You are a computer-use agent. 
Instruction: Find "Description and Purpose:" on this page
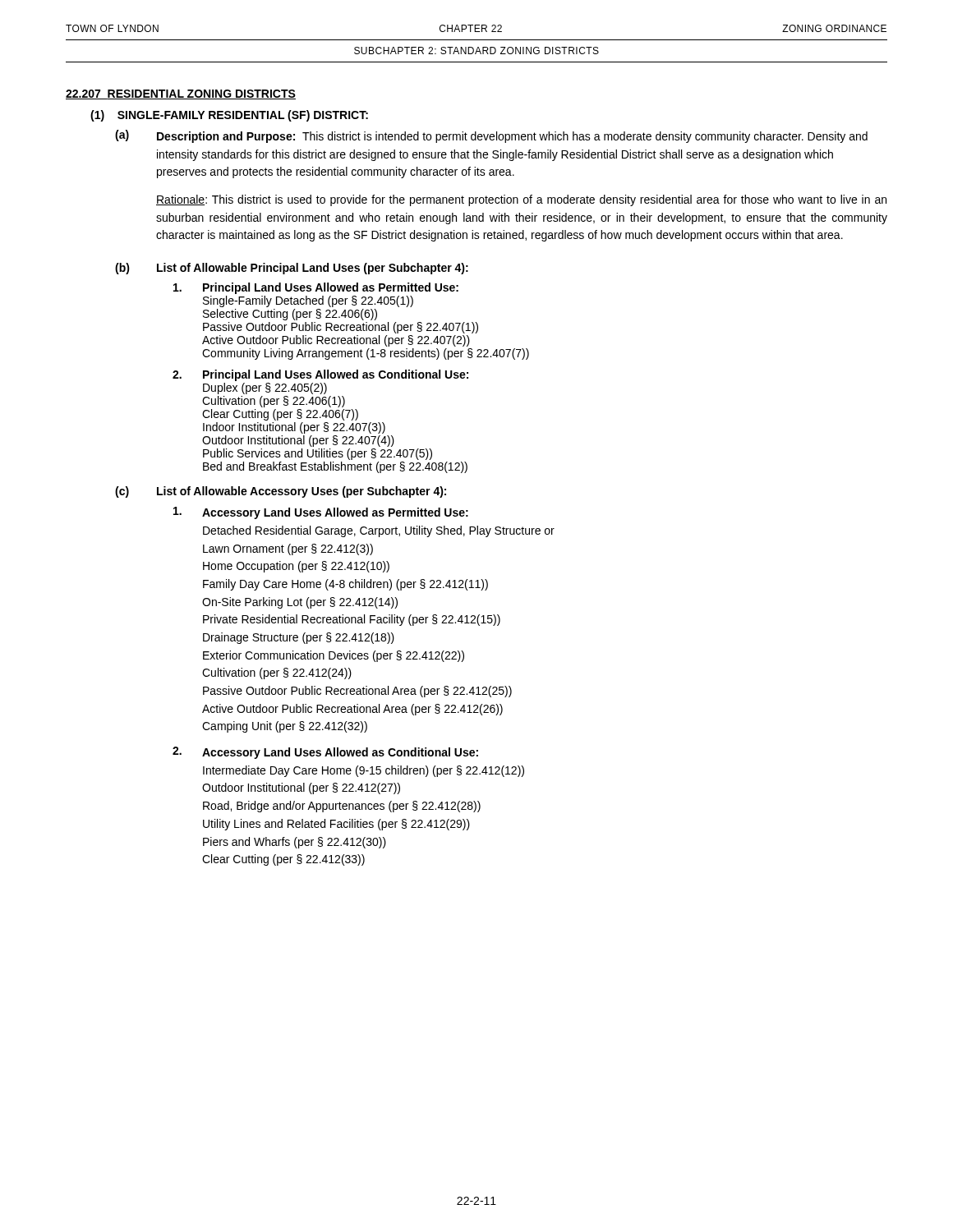coord(226,136)
